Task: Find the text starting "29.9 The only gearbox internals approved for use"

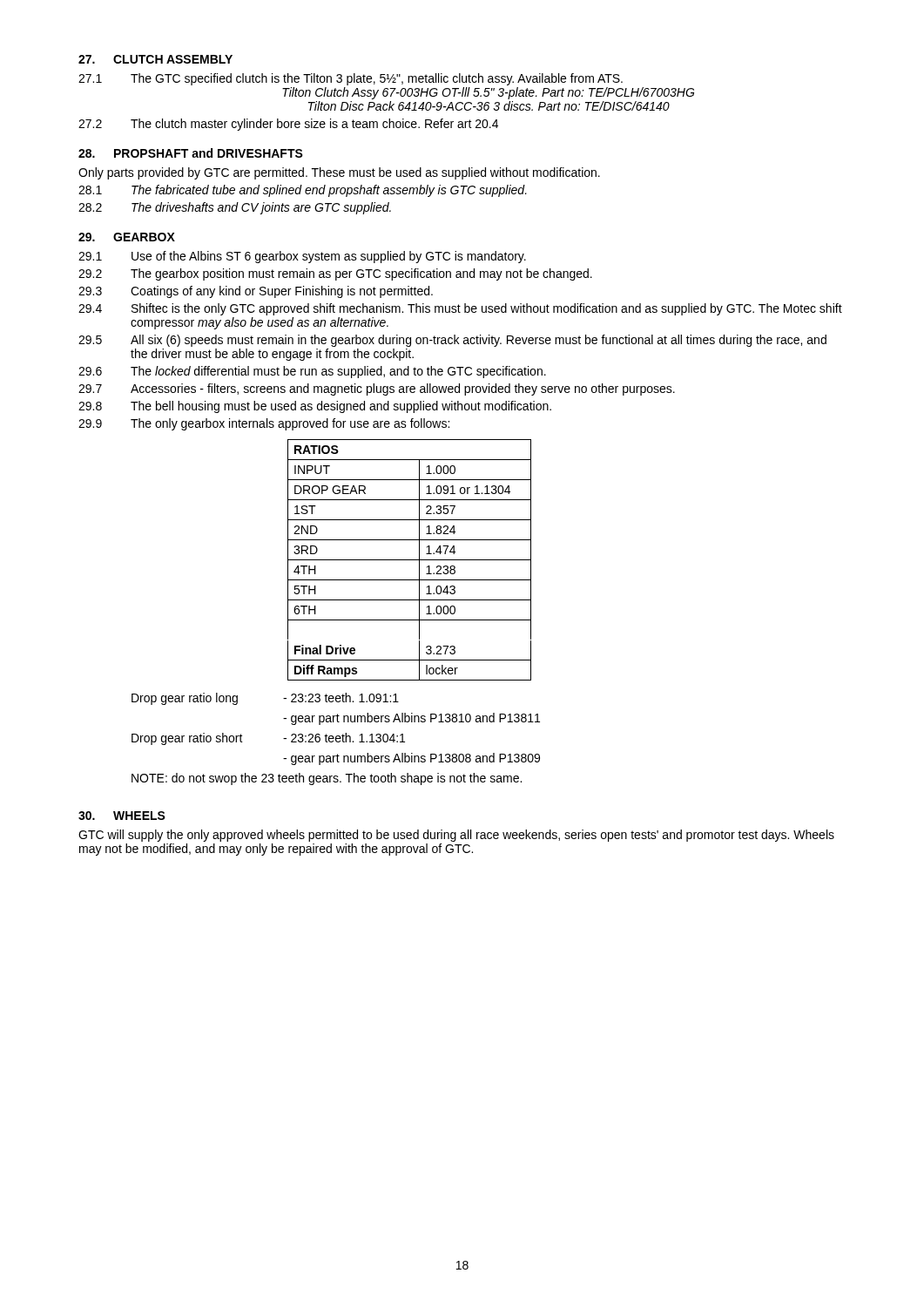Action: coord(264,424)
